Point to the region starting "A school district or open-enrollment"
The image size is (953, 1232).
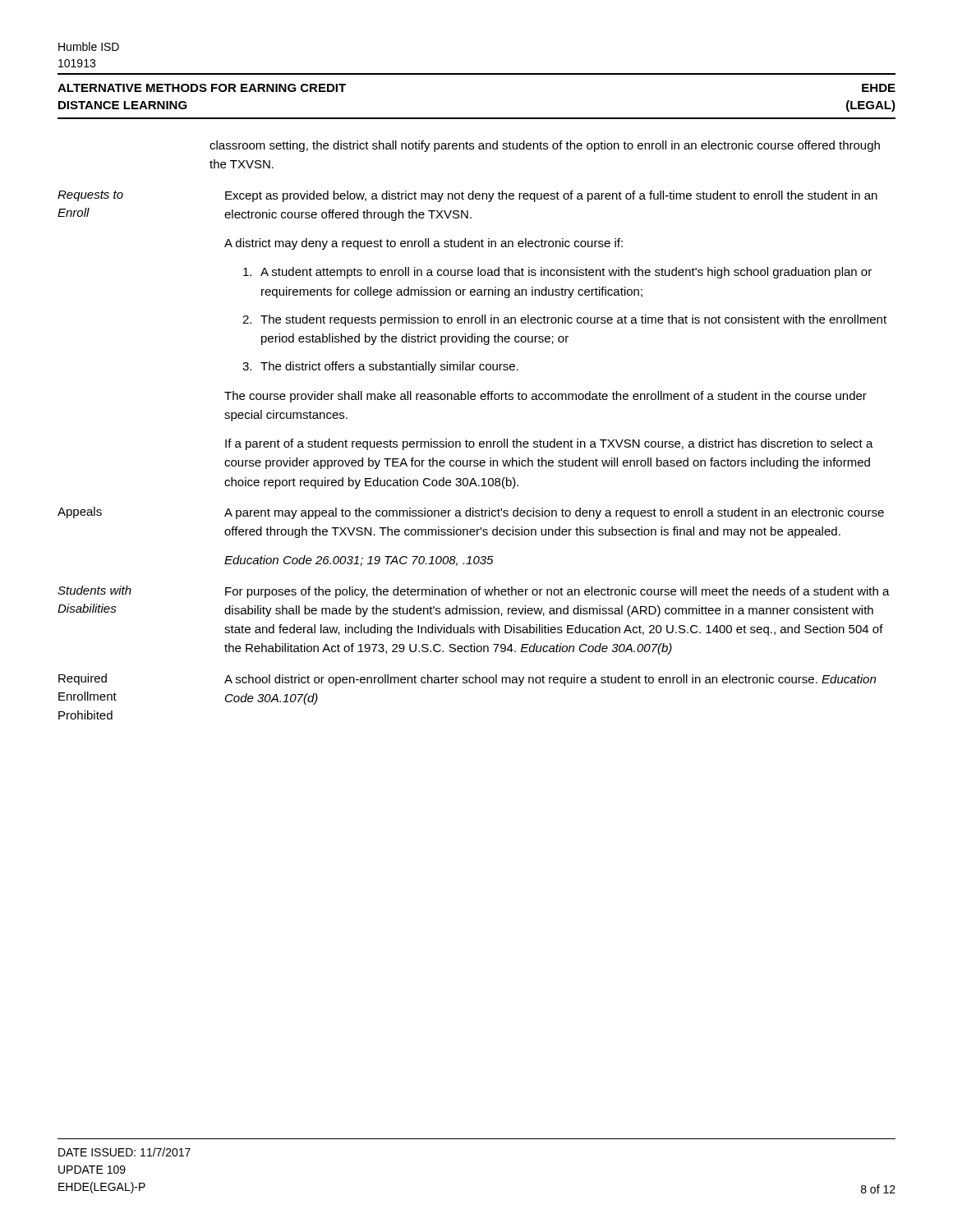coord(560,688)
